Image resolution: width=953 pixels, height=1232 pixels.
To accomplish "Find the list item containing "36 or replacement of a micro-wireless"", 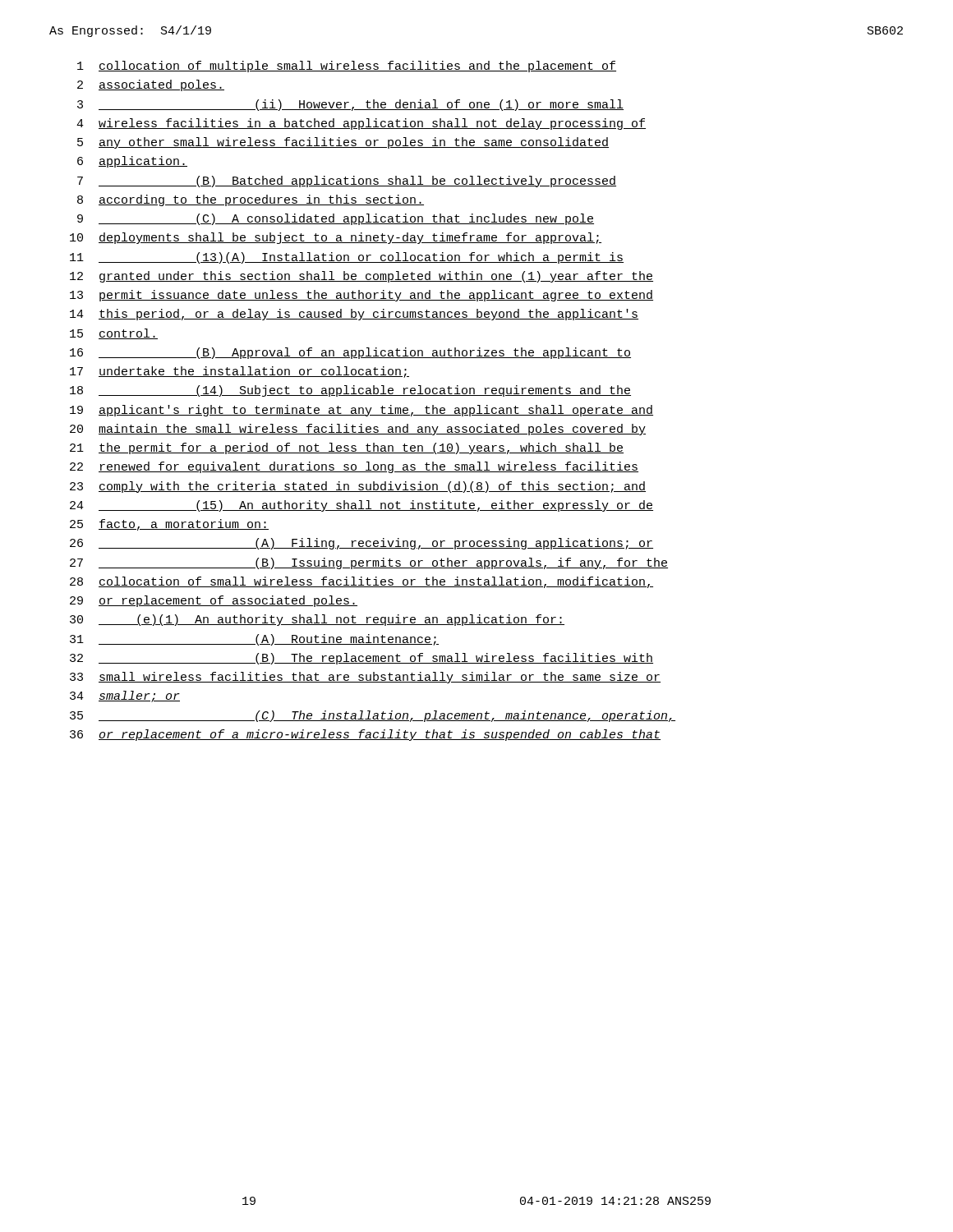I will pos(355,735).
